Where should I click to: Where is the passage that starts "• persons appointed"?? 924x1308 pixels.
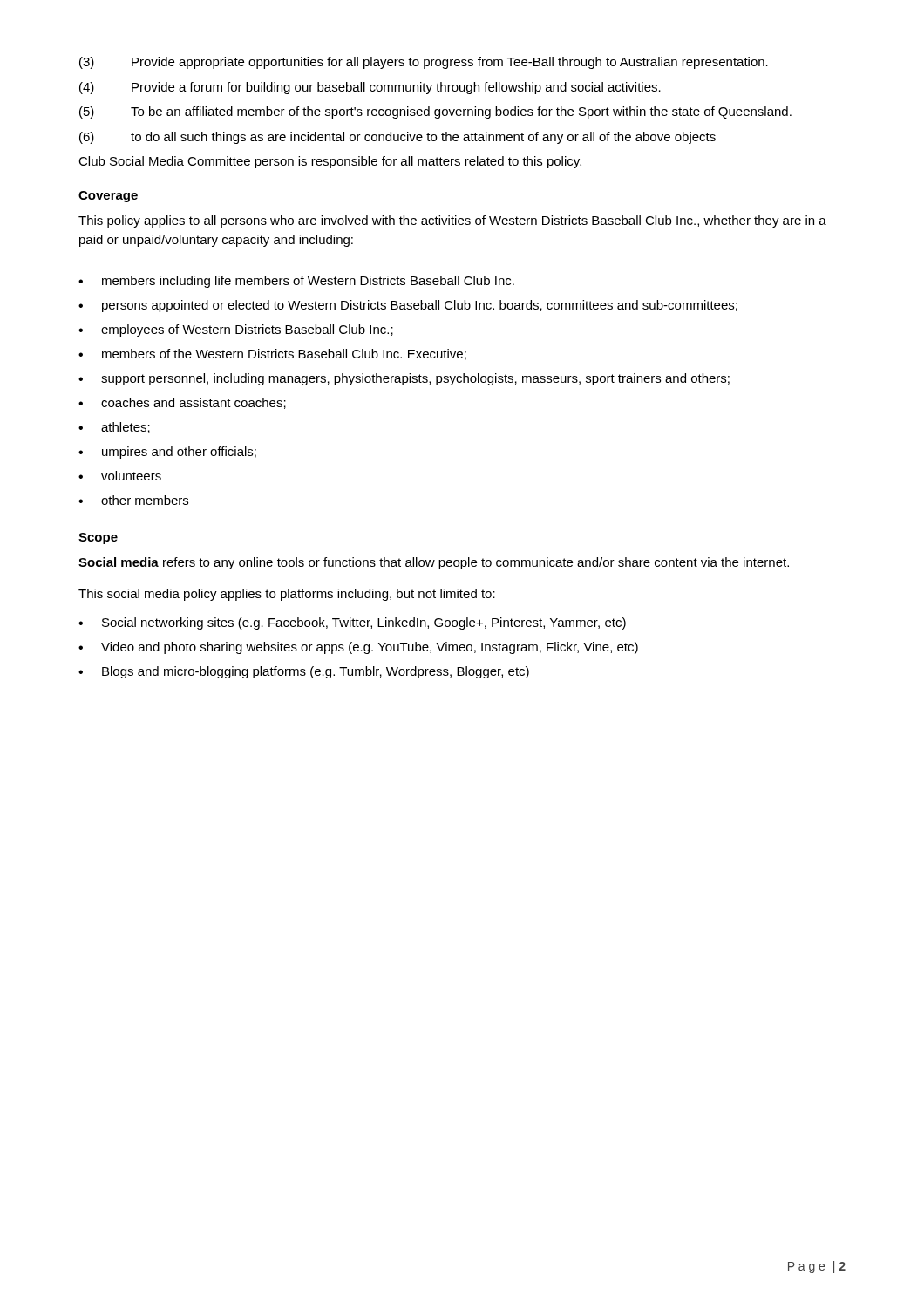tap(462, 306)
